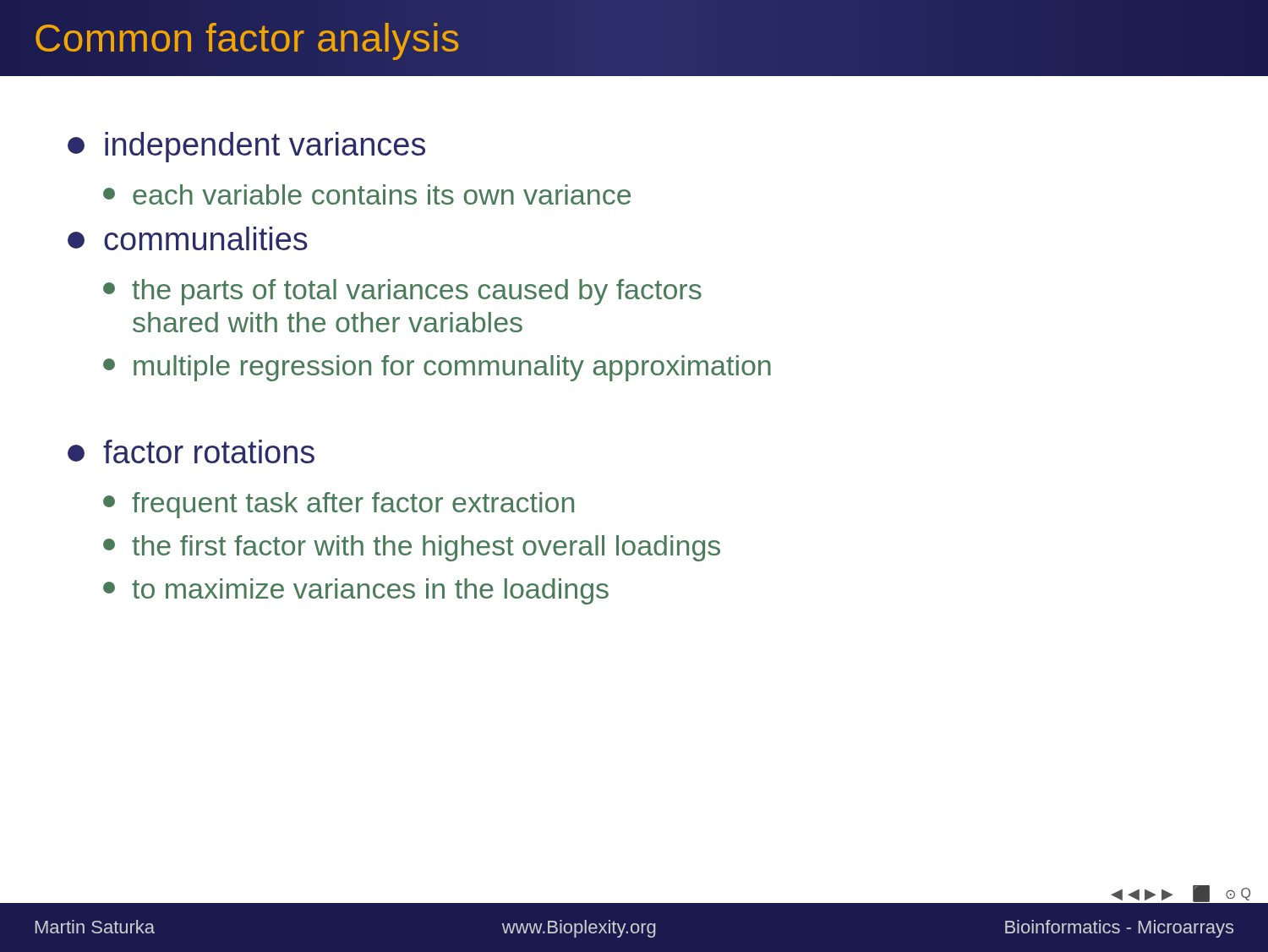Select the element starting "the parts of total variances caused"

coord(403,306)
